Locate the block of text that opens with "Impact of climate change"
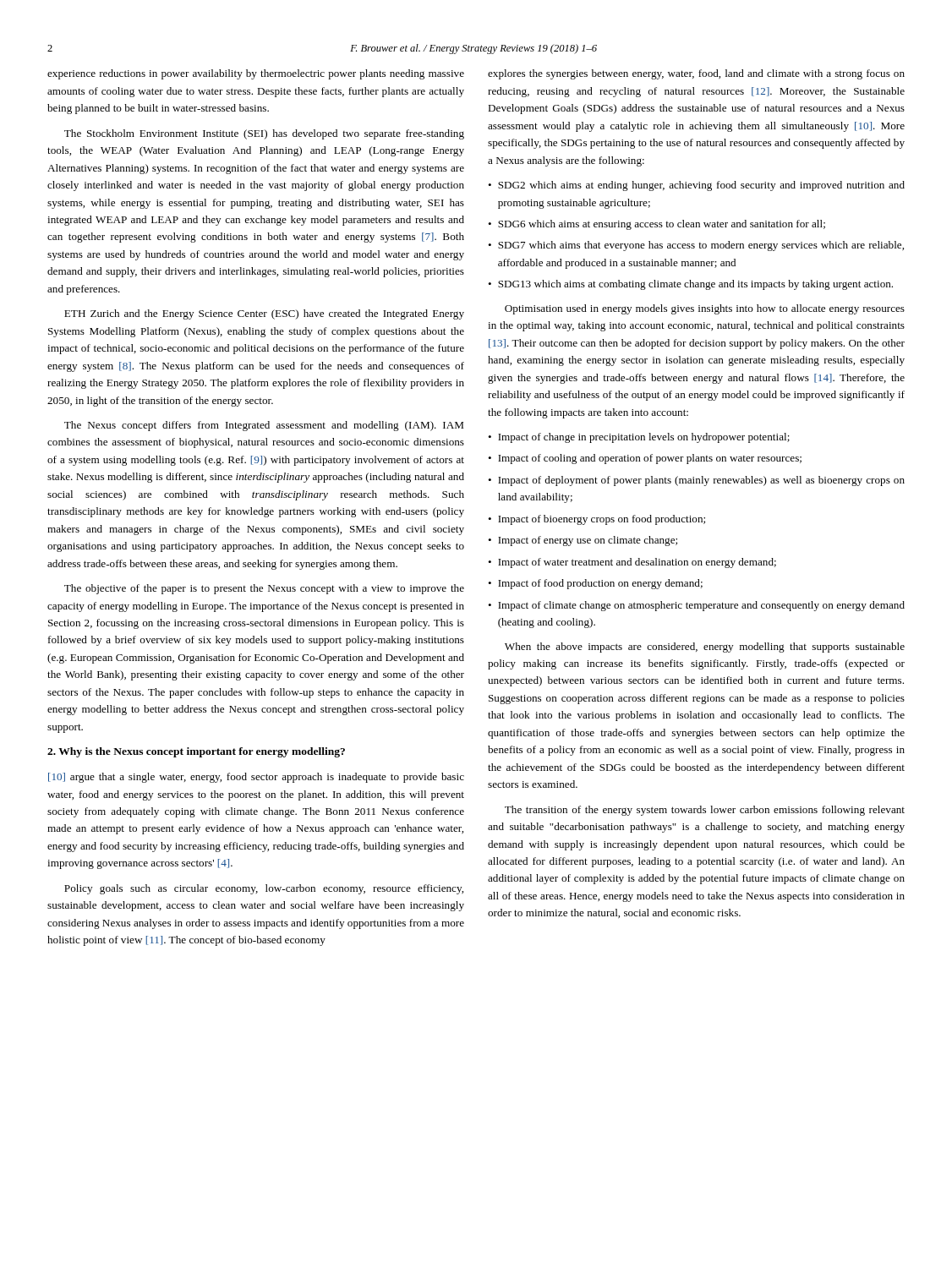Screen dimensions: 1268x952 (x=701, y=614)
